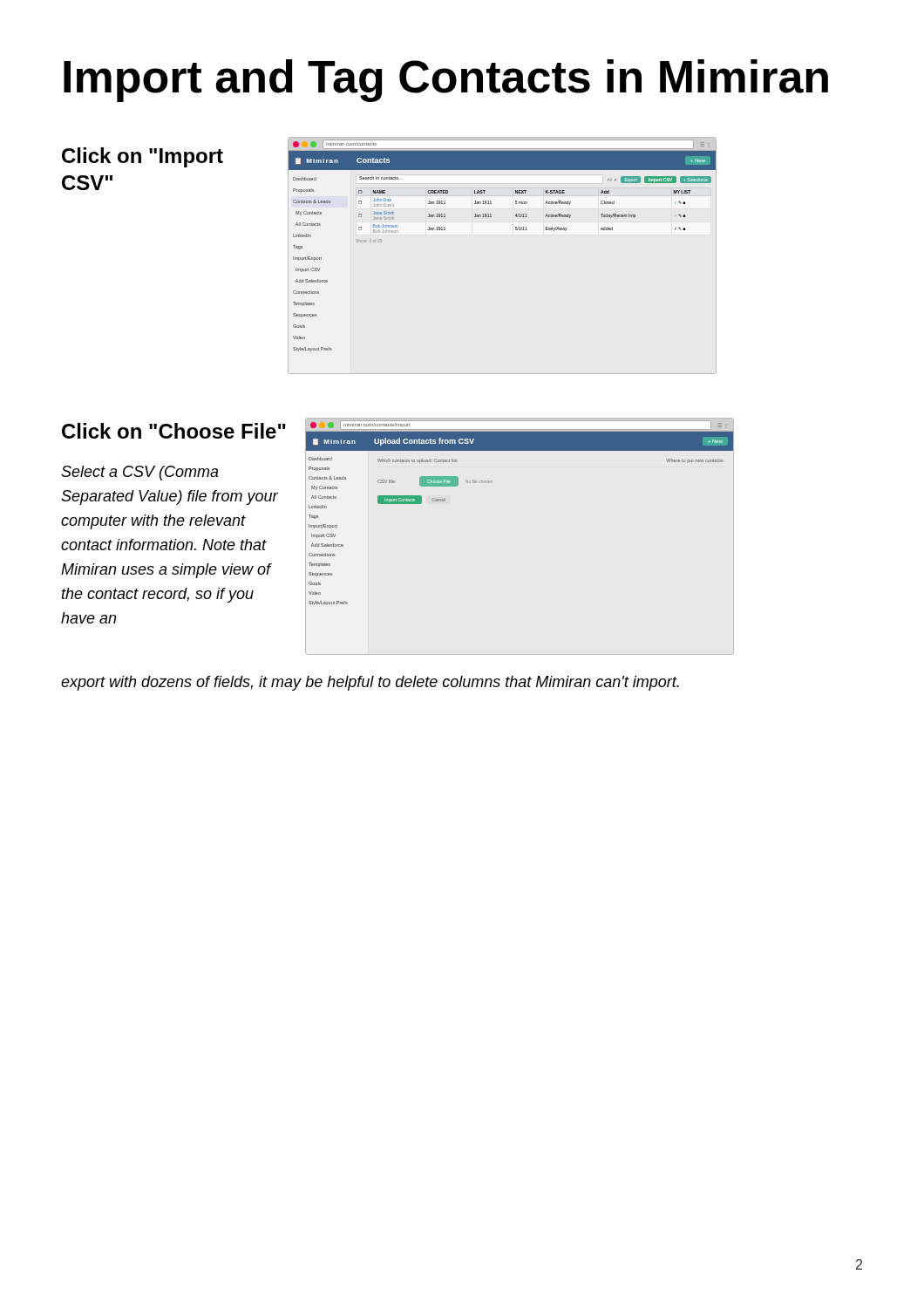The height and width of the screenshot is (1308, 924).
Task: Click the section header that begins "Click on "Choose"
Action: (x=174, y=431)
